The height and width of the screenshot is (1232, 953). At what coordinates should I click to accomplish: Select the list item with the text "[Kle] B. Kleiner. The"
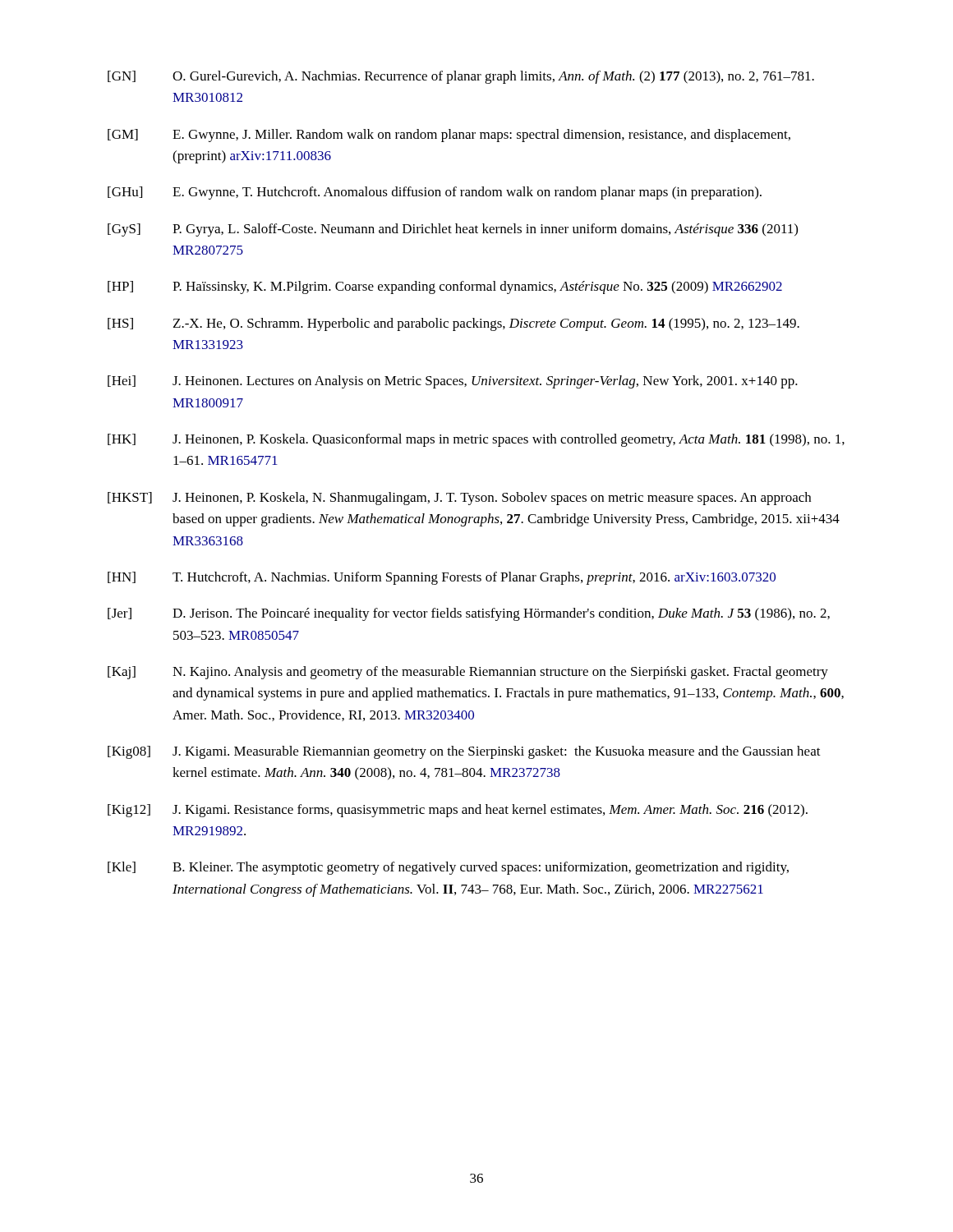[476, 878]
